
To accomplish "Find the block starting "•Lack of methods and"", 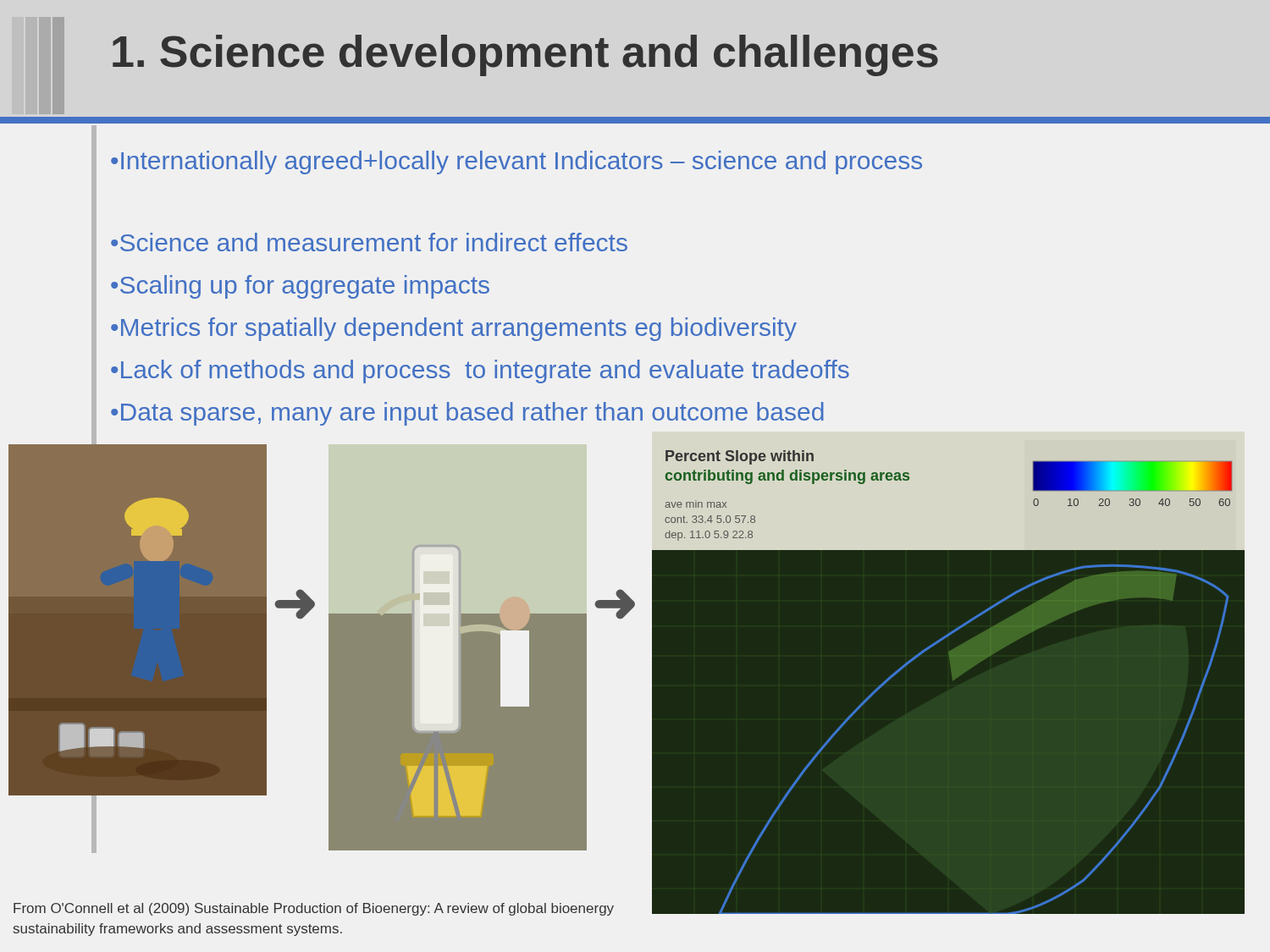I will (x=480, y=369).
